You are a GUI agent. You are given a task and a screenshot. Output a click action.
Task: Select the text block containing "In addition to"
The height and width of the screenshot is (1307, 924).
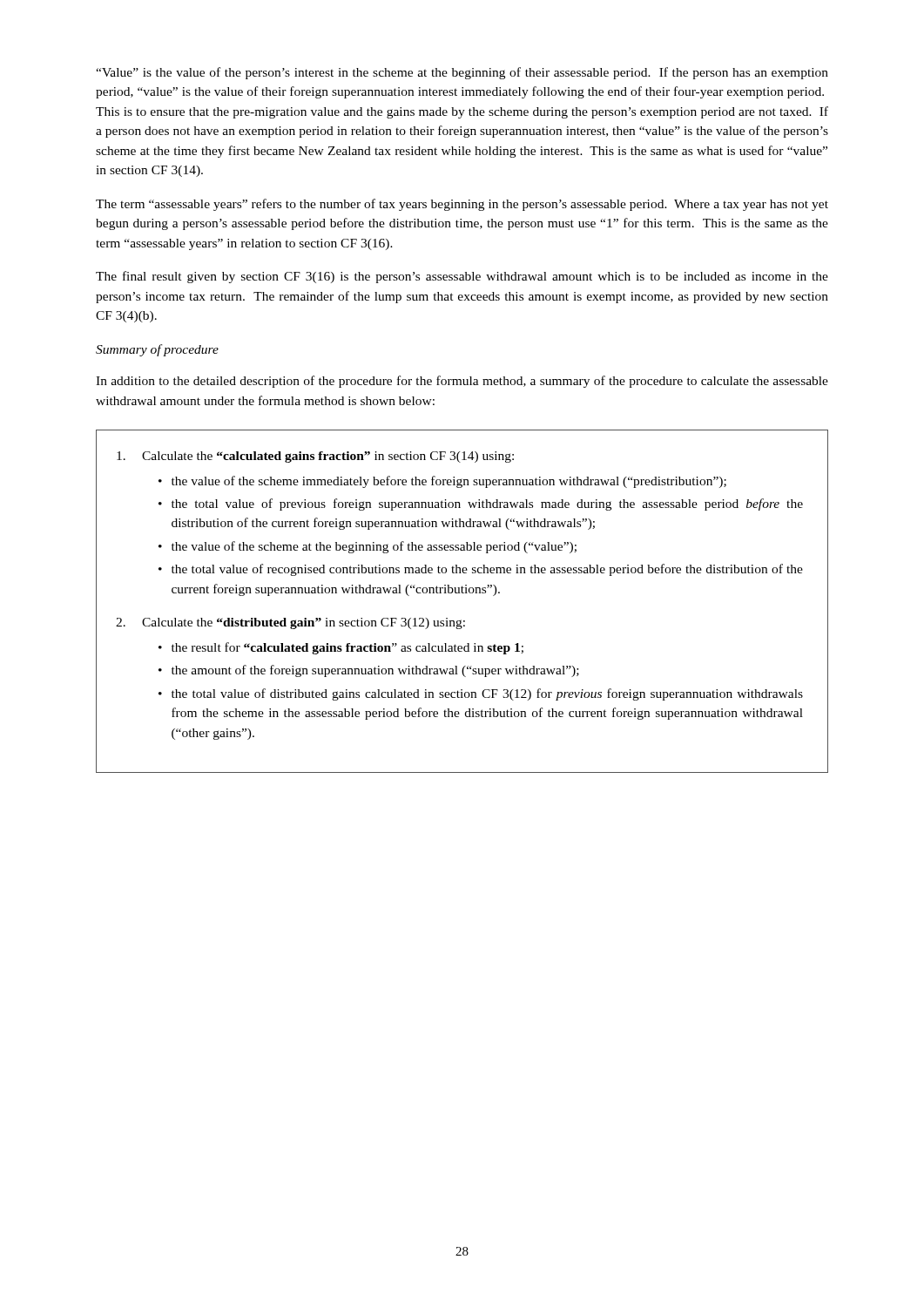(x=462, y=390)
